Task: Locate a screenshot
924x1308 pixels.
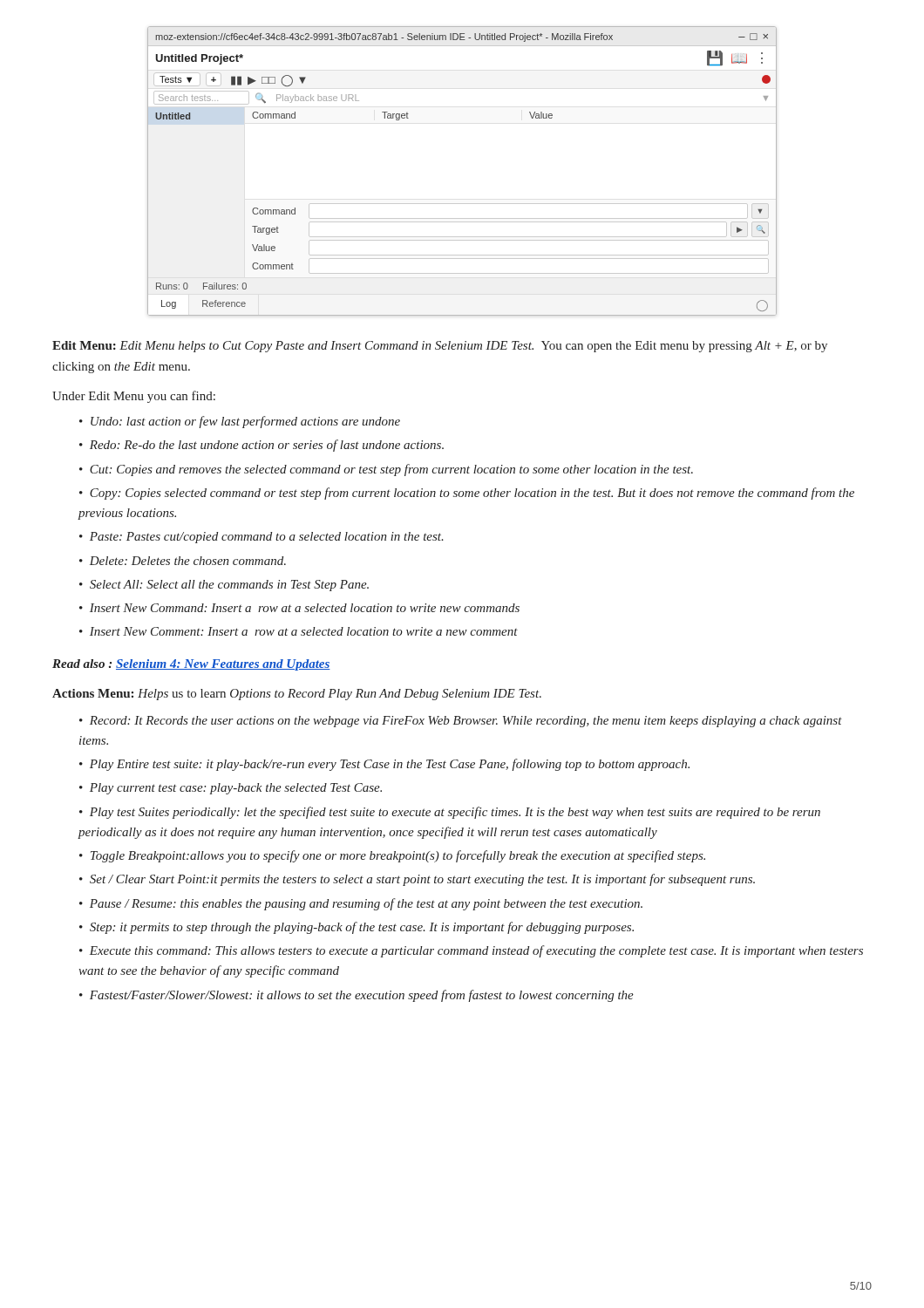Action: [x=462, y=171]
